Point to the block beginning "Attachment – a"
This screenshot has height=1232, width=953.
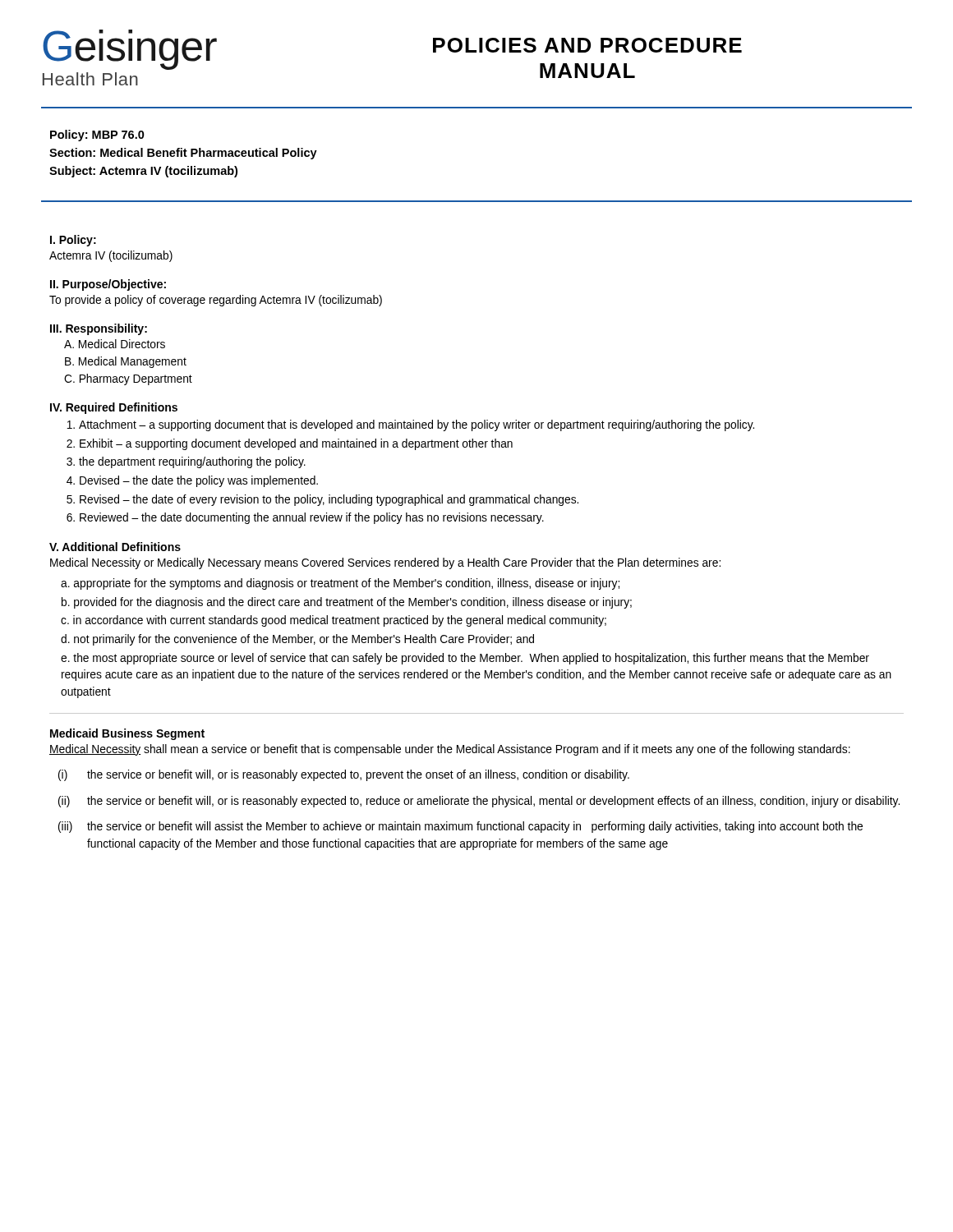coord(417,425)
